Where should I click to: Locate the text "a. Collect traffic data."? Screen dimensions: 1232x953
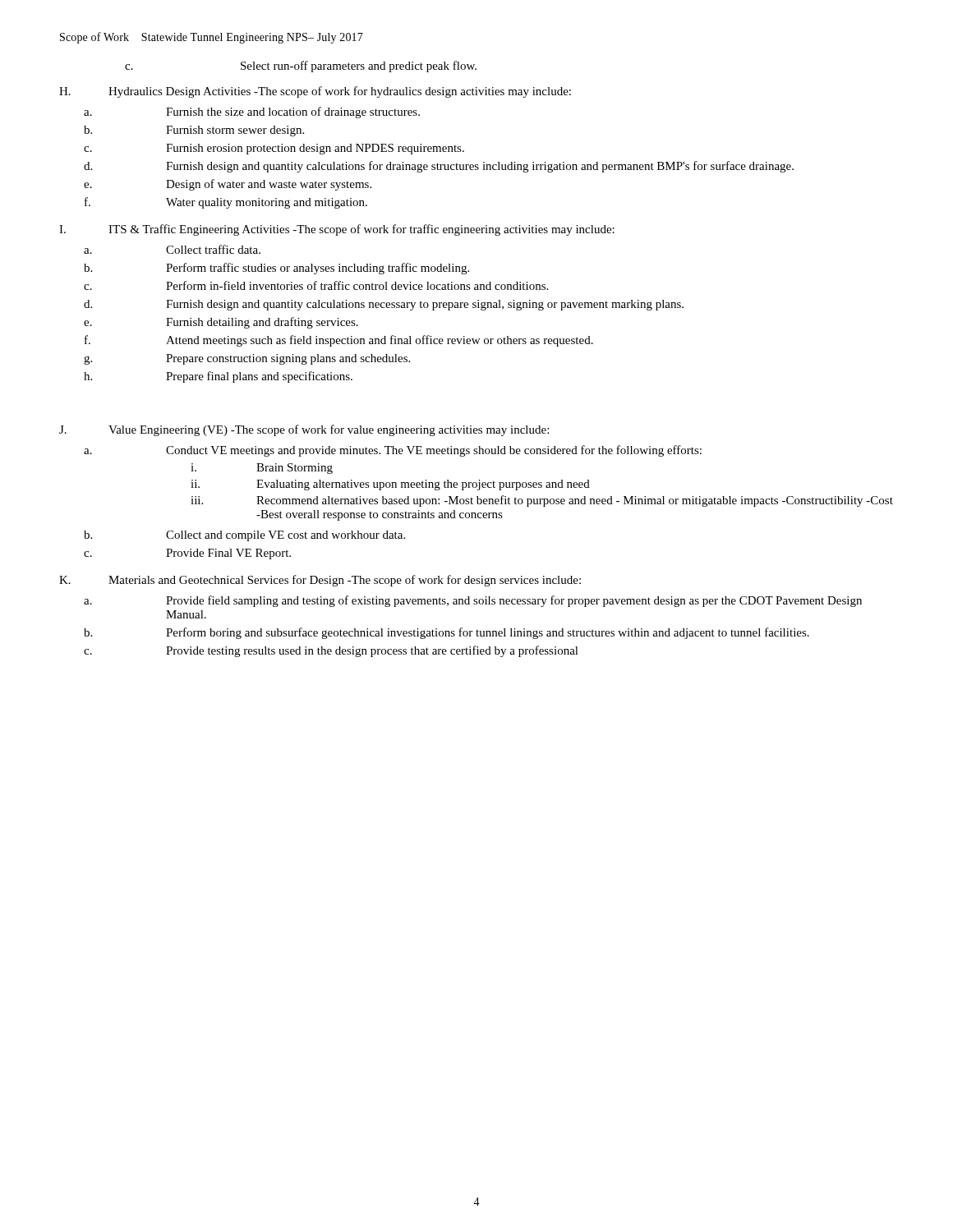point(172,249)
